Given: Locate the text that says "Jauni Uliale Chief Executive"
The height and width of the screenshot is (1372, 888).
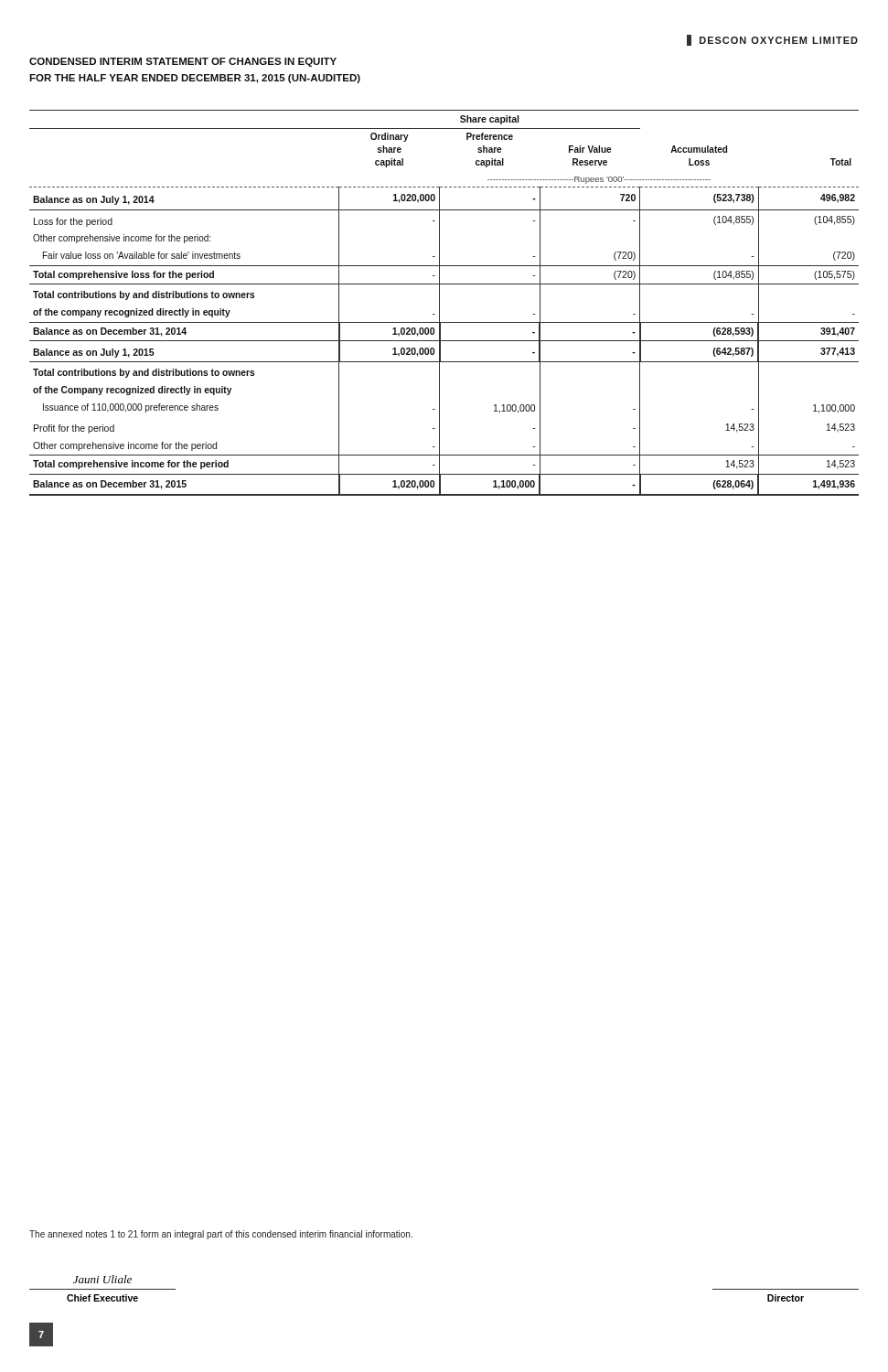Looking at the screenshot, I should point(102,1288).
